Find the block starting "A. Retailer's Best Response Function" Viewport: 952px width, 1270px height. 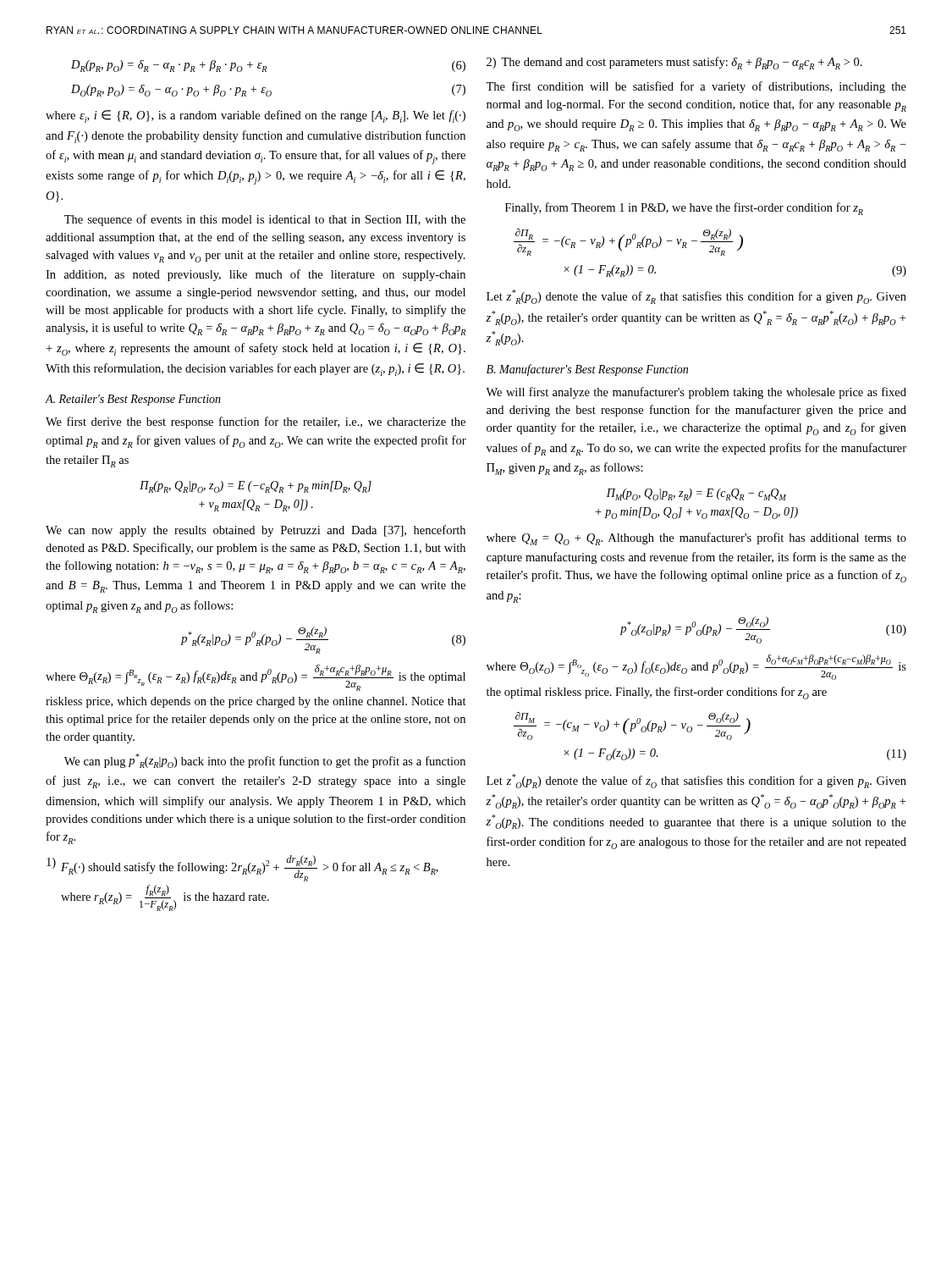pos(133,399)
